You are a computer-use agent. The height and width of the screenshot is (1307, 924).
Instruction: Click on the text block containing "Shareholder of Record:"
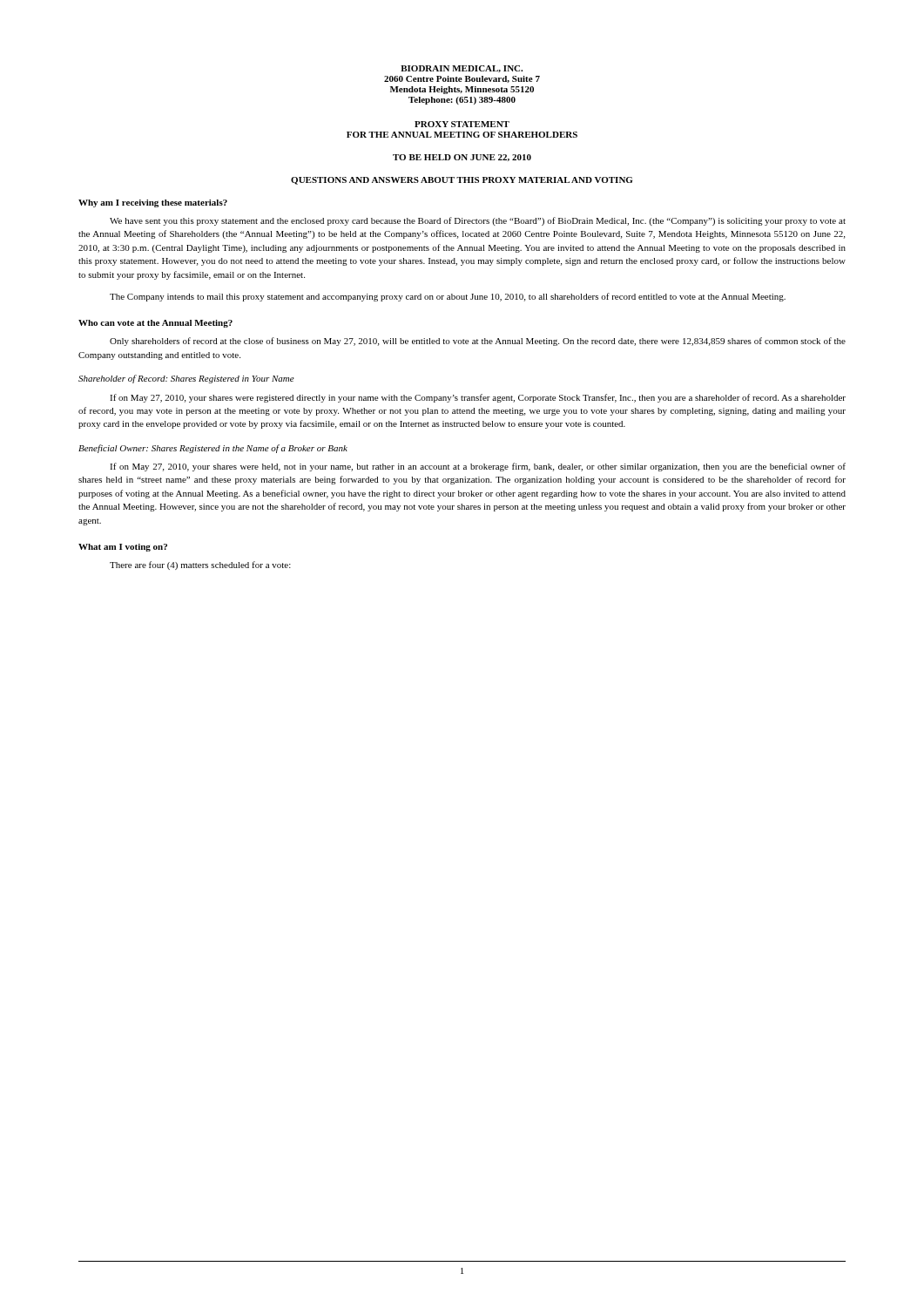tap(186, 379)
